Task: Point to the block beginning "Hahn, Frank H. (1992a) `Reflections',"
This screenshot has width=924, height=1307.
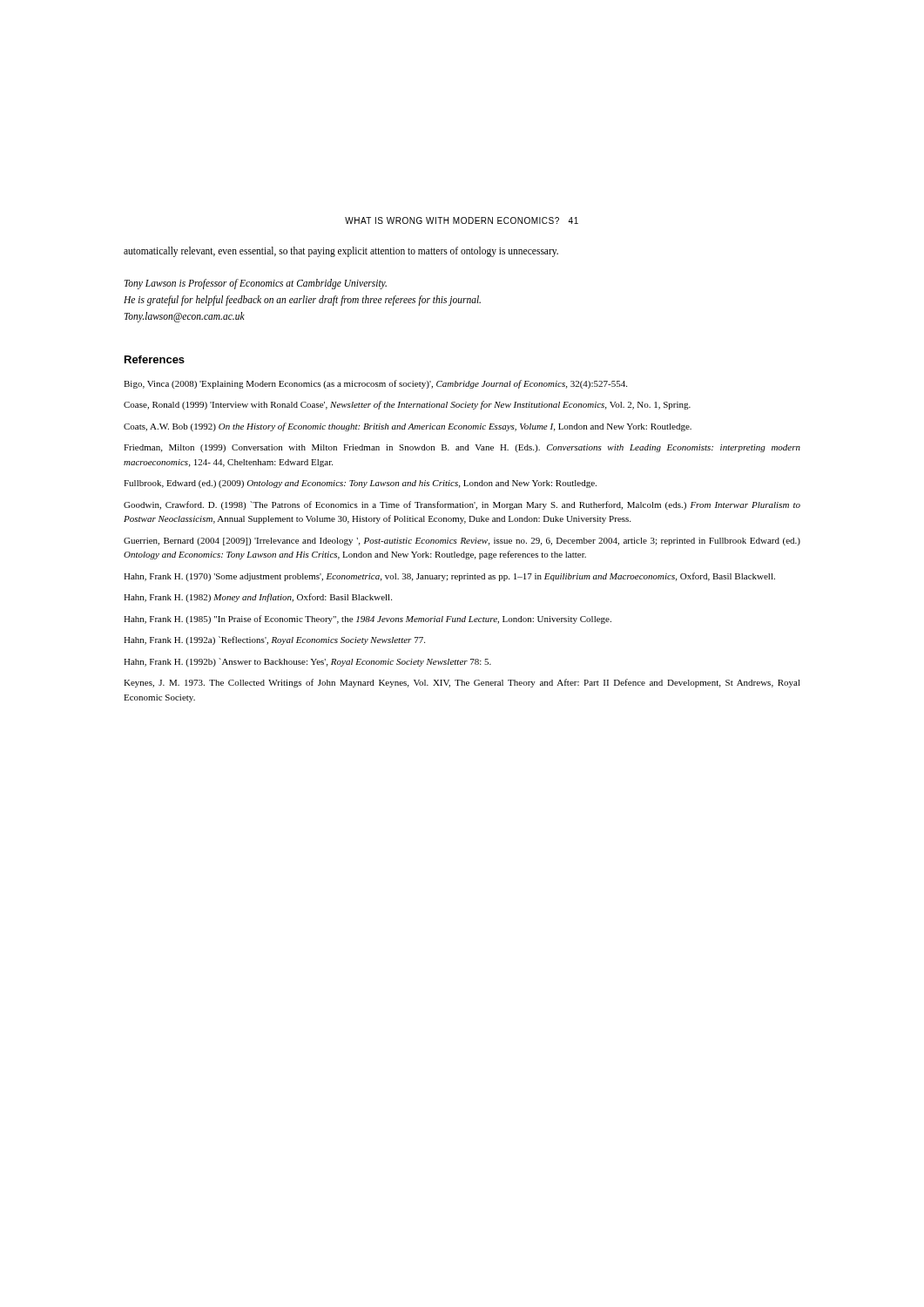Action: click(275, 640)
